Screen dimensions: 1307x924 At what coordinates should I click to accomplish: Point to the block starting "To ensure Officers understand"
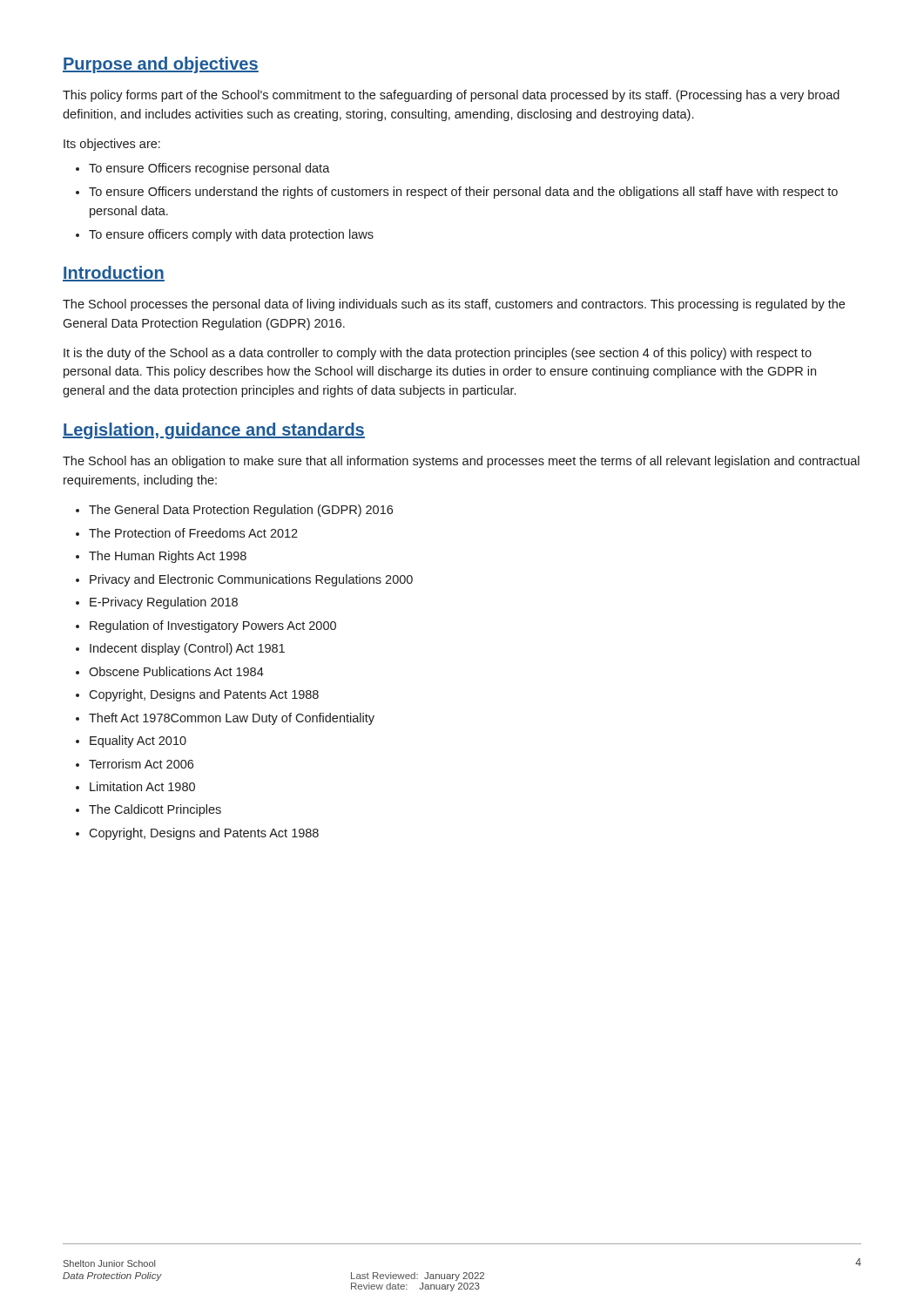point(463,201)
